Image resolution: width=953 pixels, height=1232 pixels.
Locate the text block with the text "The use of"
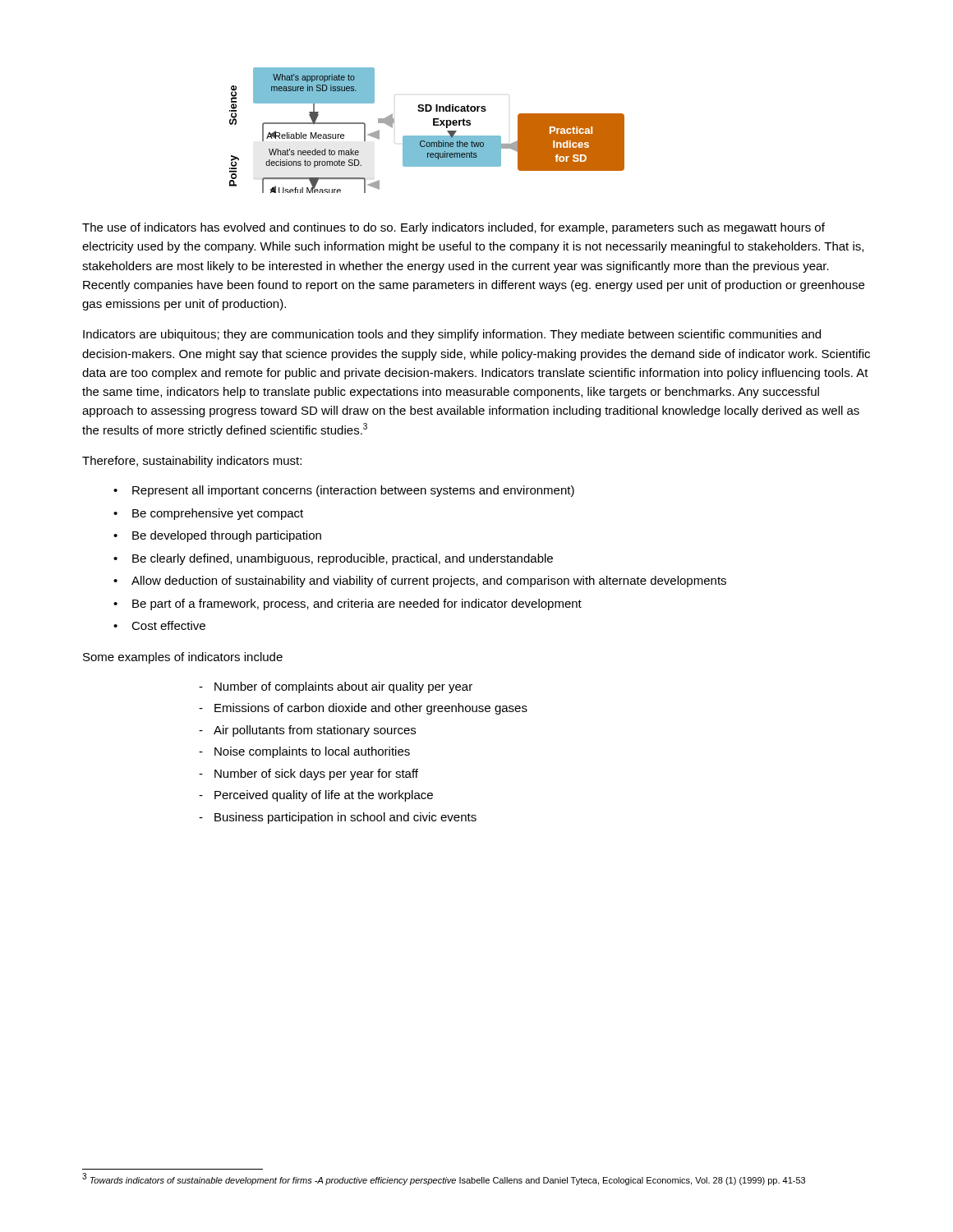tap(476, 265)
